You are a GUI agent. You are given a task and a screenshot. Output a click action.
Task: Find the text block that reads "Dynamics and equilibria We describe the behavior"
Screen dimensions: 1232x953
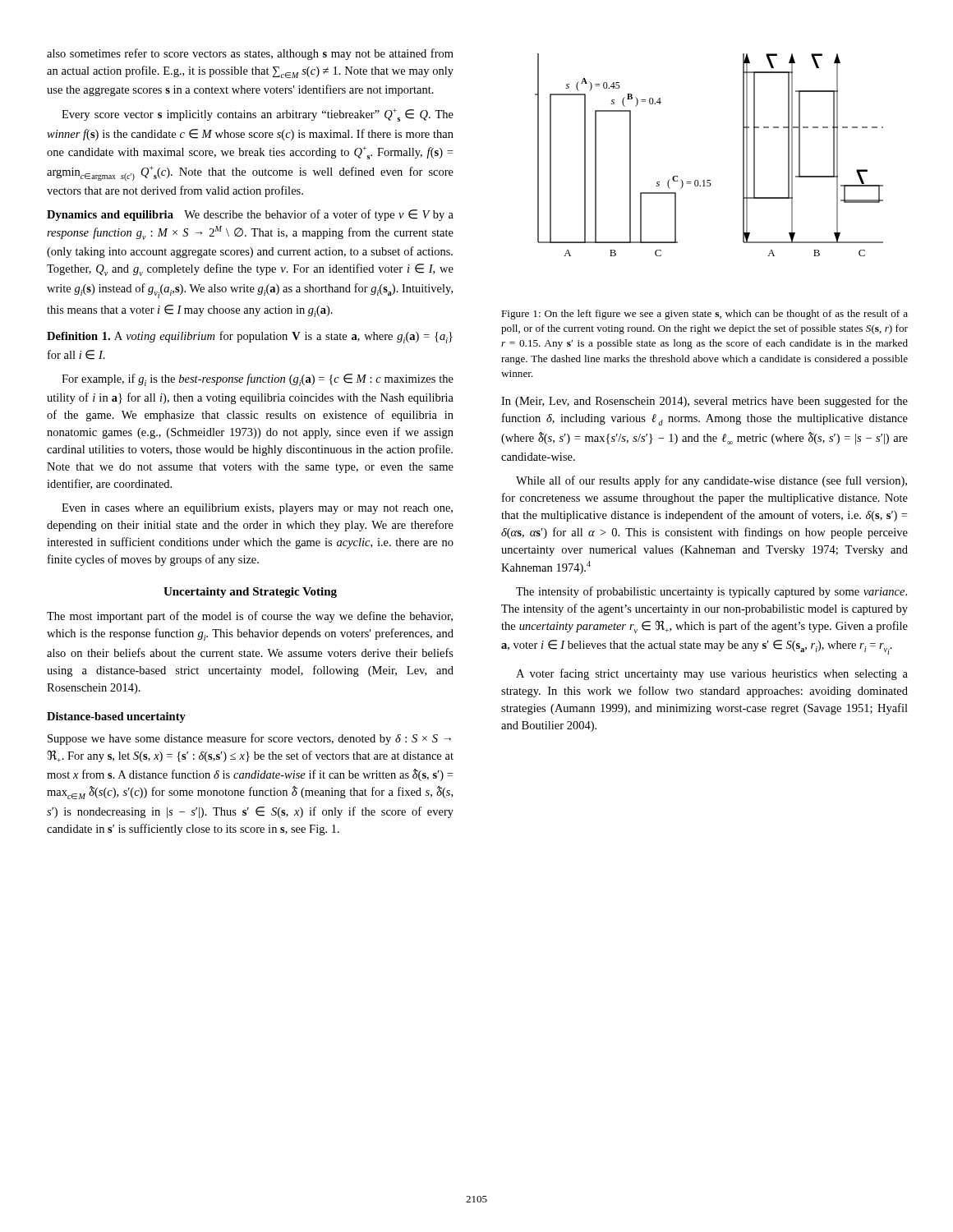click(250, 264)
